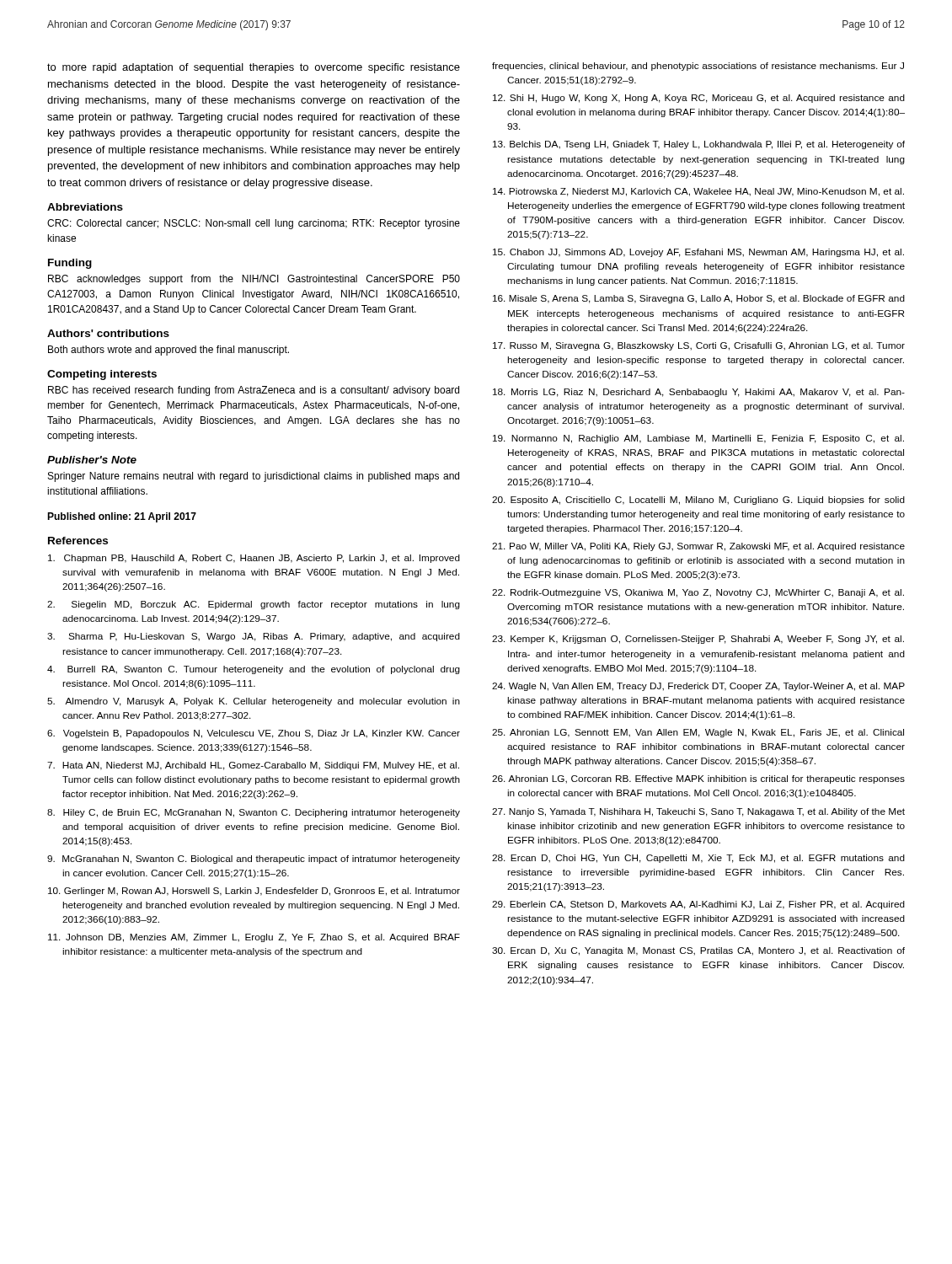
Task: Find the list item containing "20. Esposito A, Criscitiello"
Action: click(698, 514)
